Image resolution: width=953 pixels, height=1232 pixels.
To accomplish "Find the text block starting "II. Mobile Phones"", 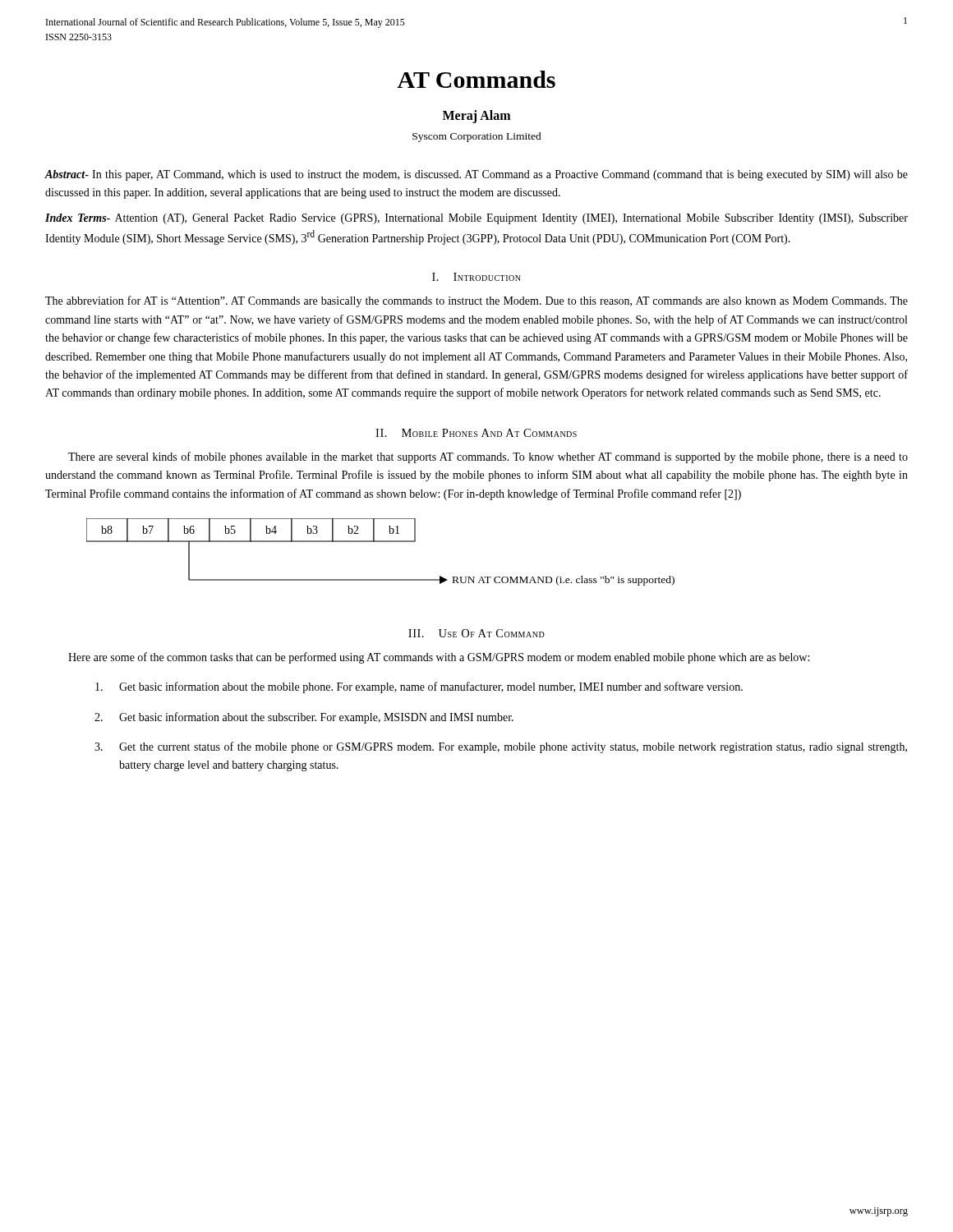I will (476, 433).
